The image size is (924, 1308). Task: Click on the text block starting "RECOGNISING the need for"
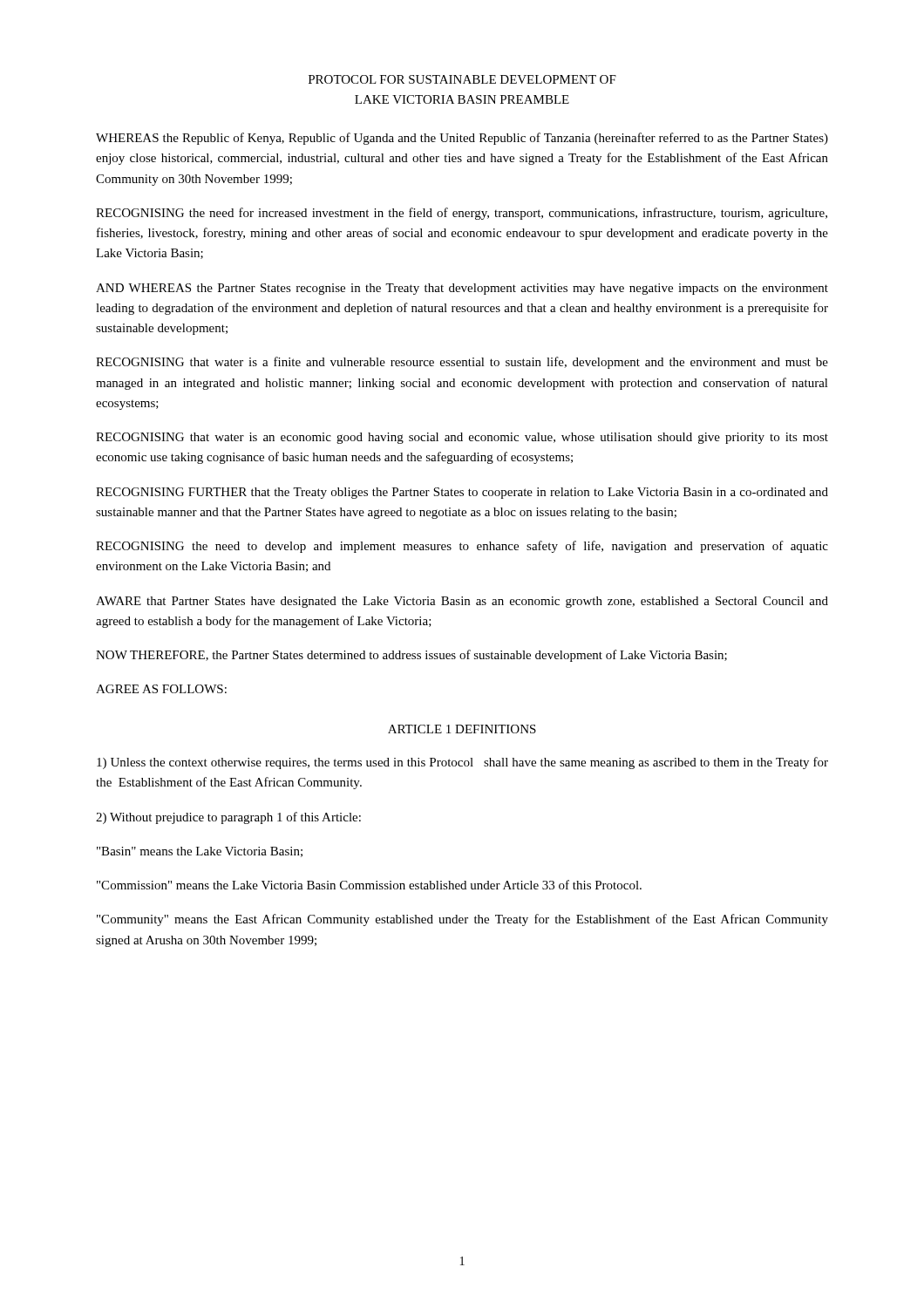[x=462, y=233]
